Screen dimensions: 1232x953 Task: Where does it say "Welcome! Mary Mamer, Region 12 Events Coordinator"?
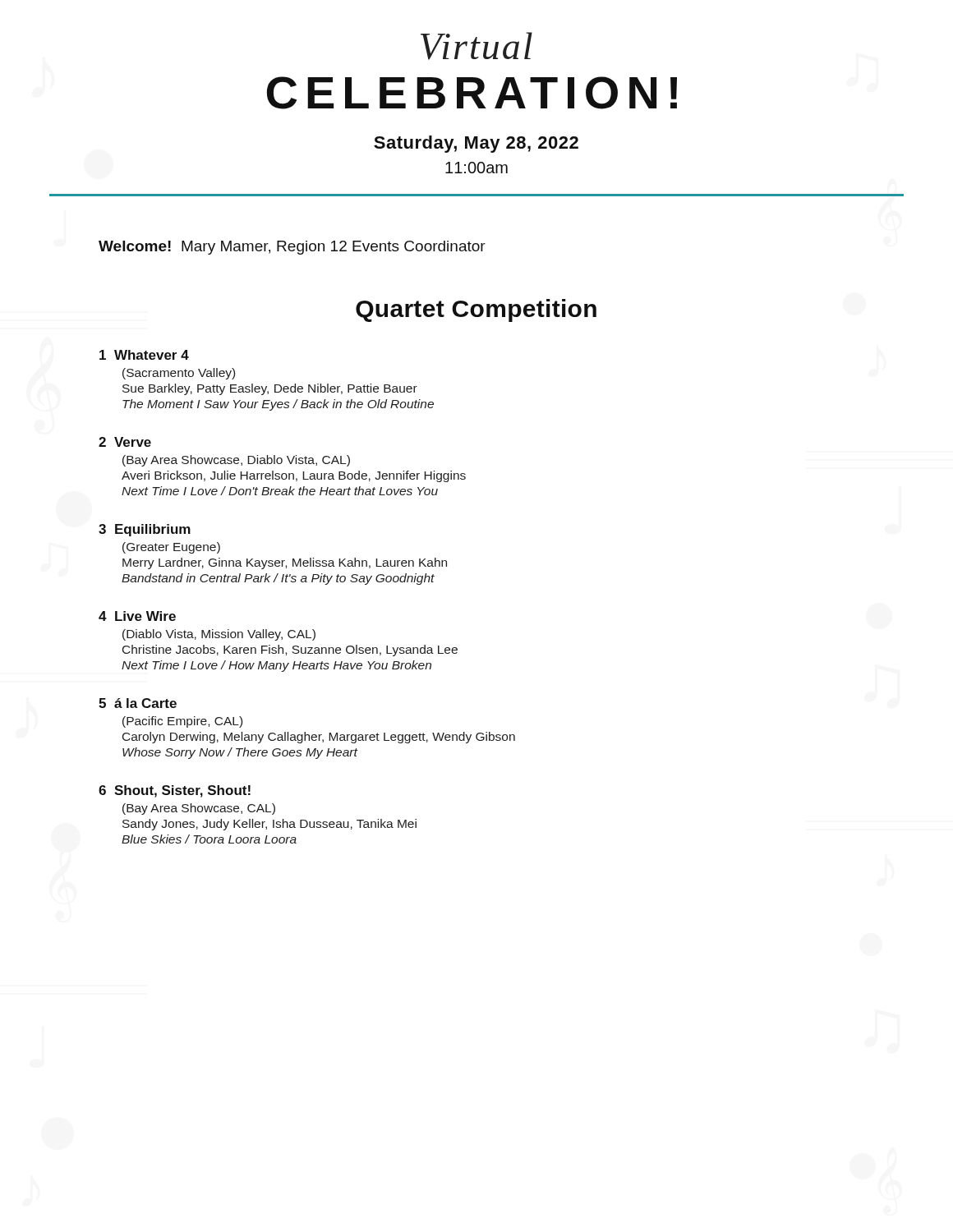click(292, 246)
